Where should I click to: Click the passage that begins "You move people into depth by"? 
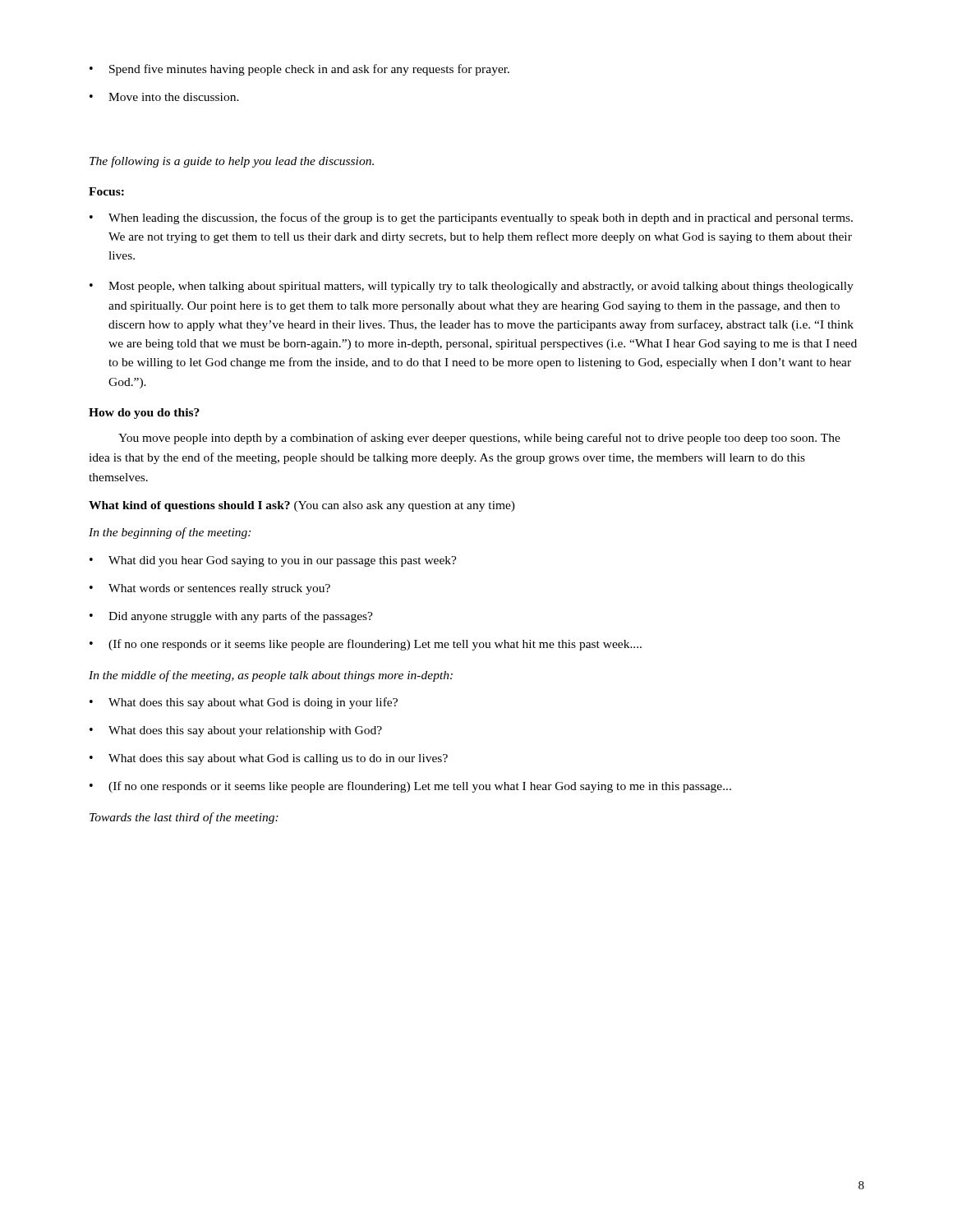coord(476,458)
